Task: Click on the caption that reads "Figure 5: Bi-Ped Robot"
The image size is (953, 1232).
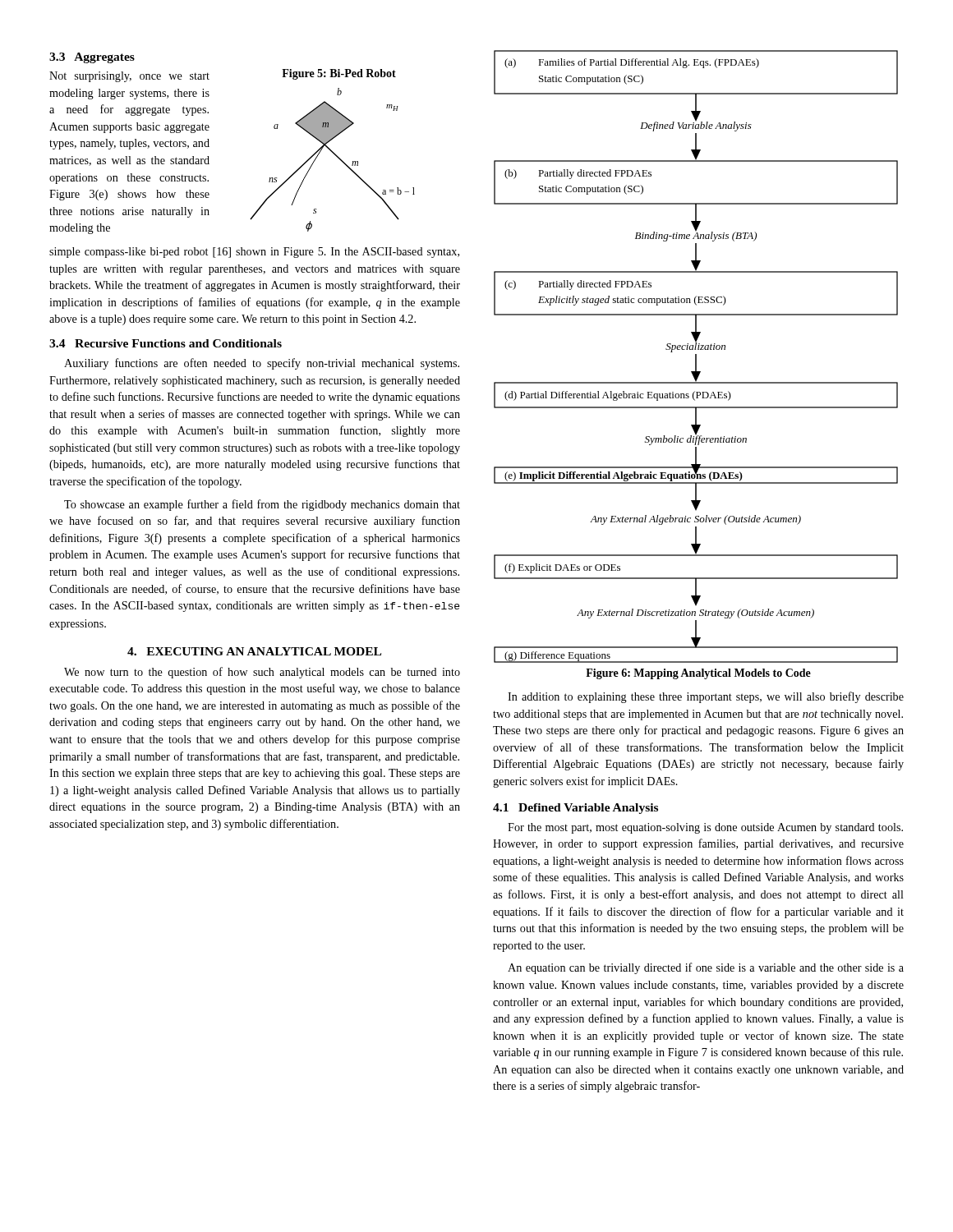Action: pyautogui.click(x=339, y=74)
